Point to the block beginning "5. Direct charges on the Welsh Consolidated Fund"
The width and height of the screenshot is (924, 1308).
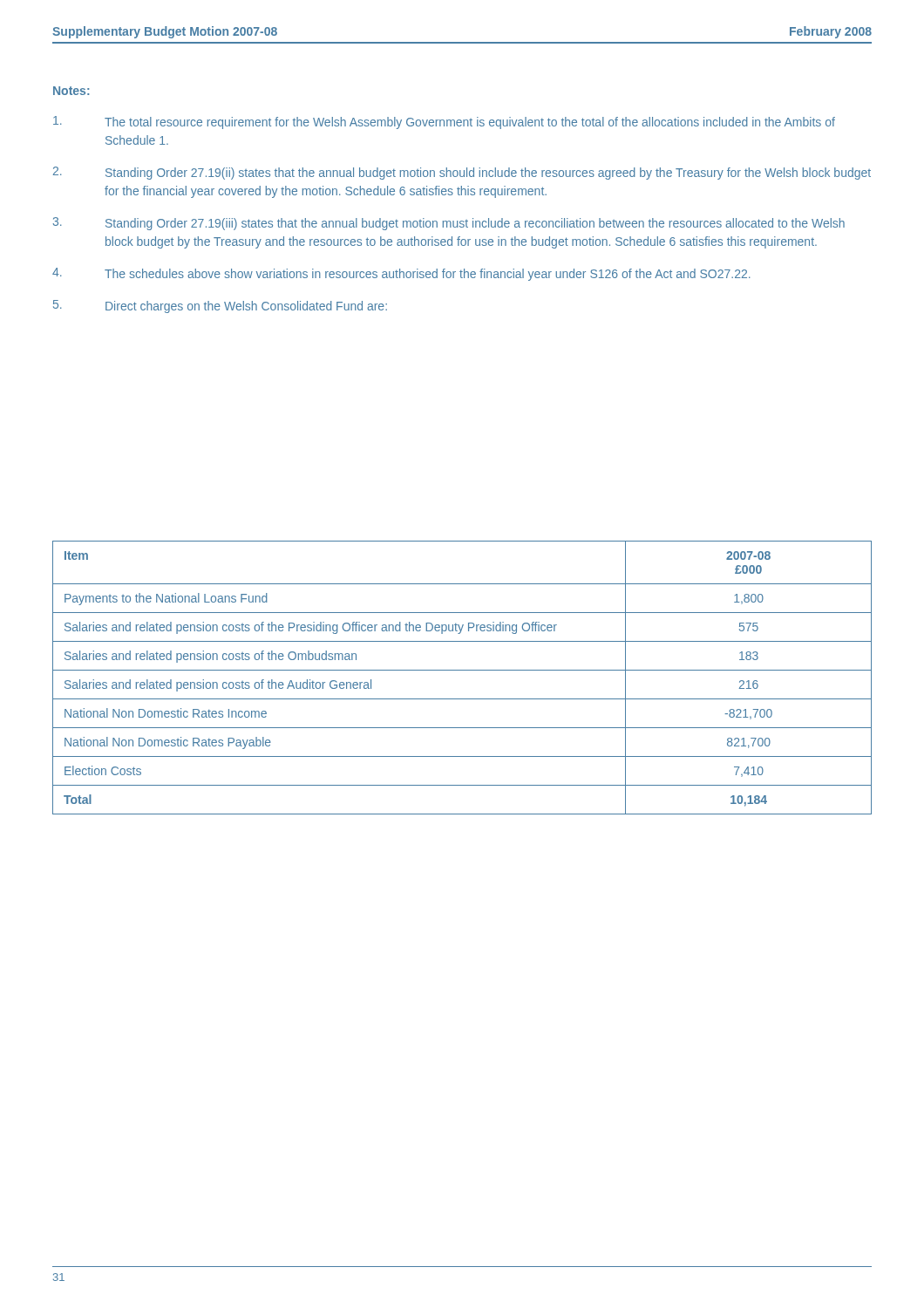click(x=220, y=307)
